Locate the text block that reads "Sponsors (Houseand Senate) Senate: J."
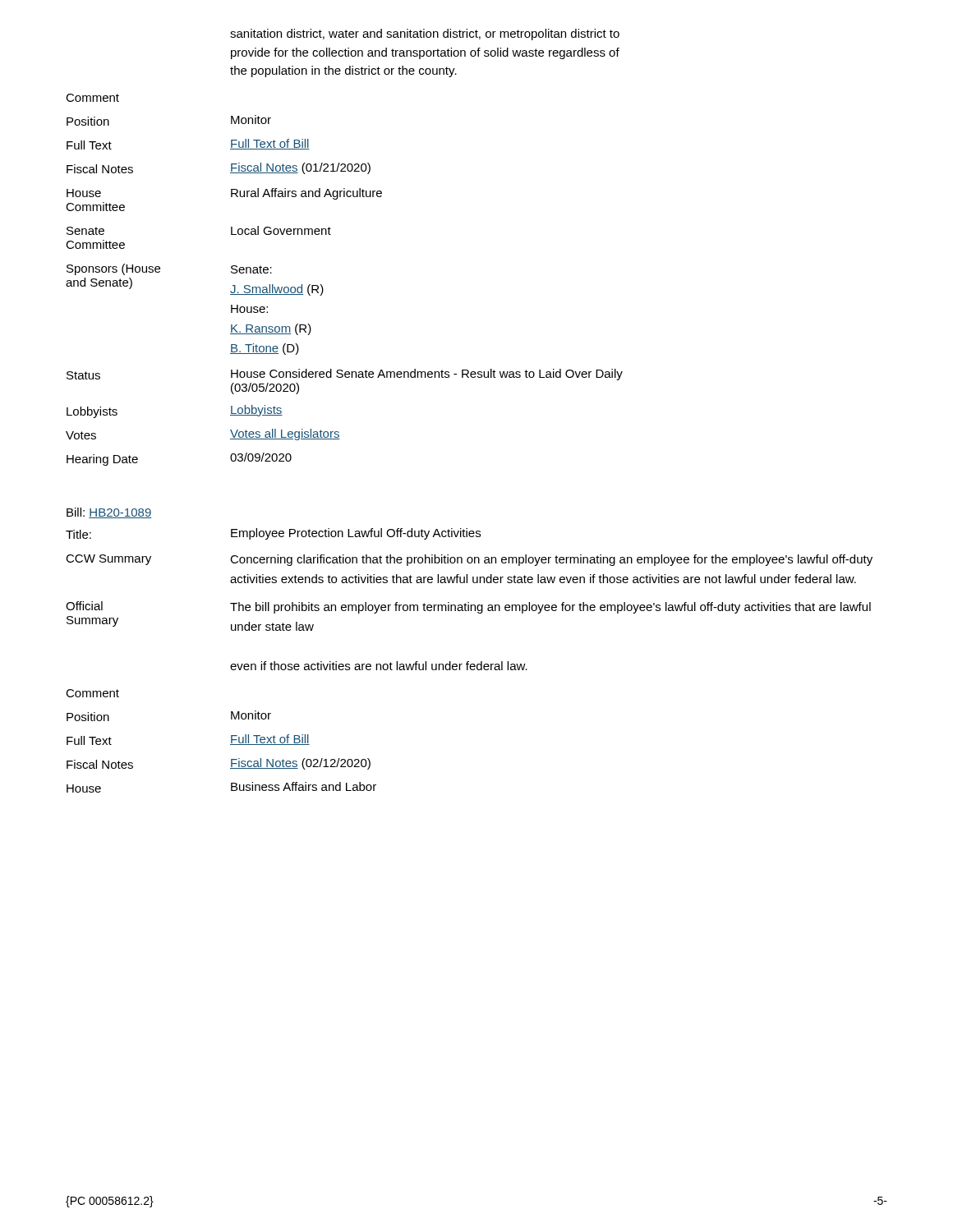953x1232 pixels. 113,269
